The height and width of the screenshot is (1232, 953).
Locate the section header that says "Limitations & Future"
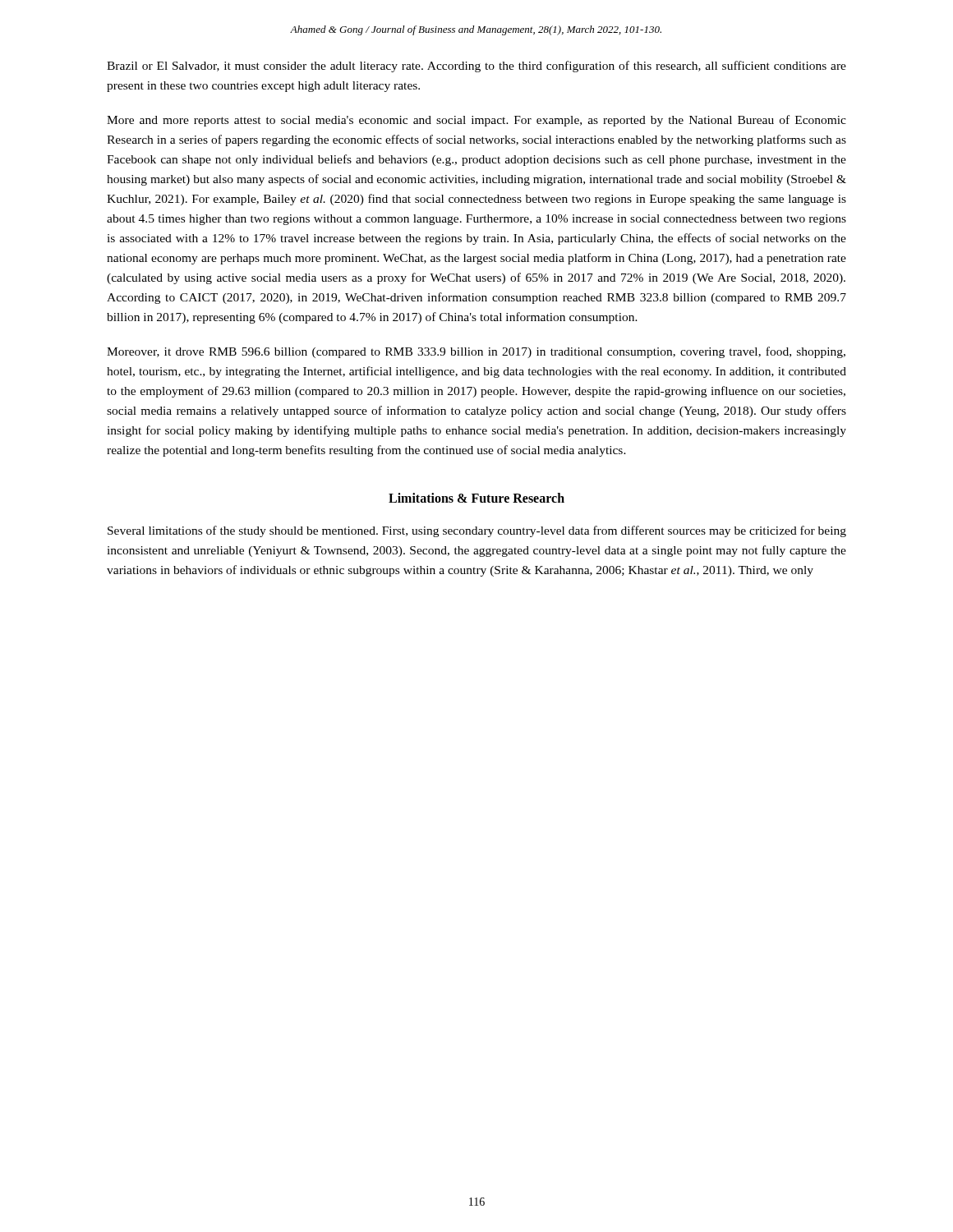[x=476, y=498]
